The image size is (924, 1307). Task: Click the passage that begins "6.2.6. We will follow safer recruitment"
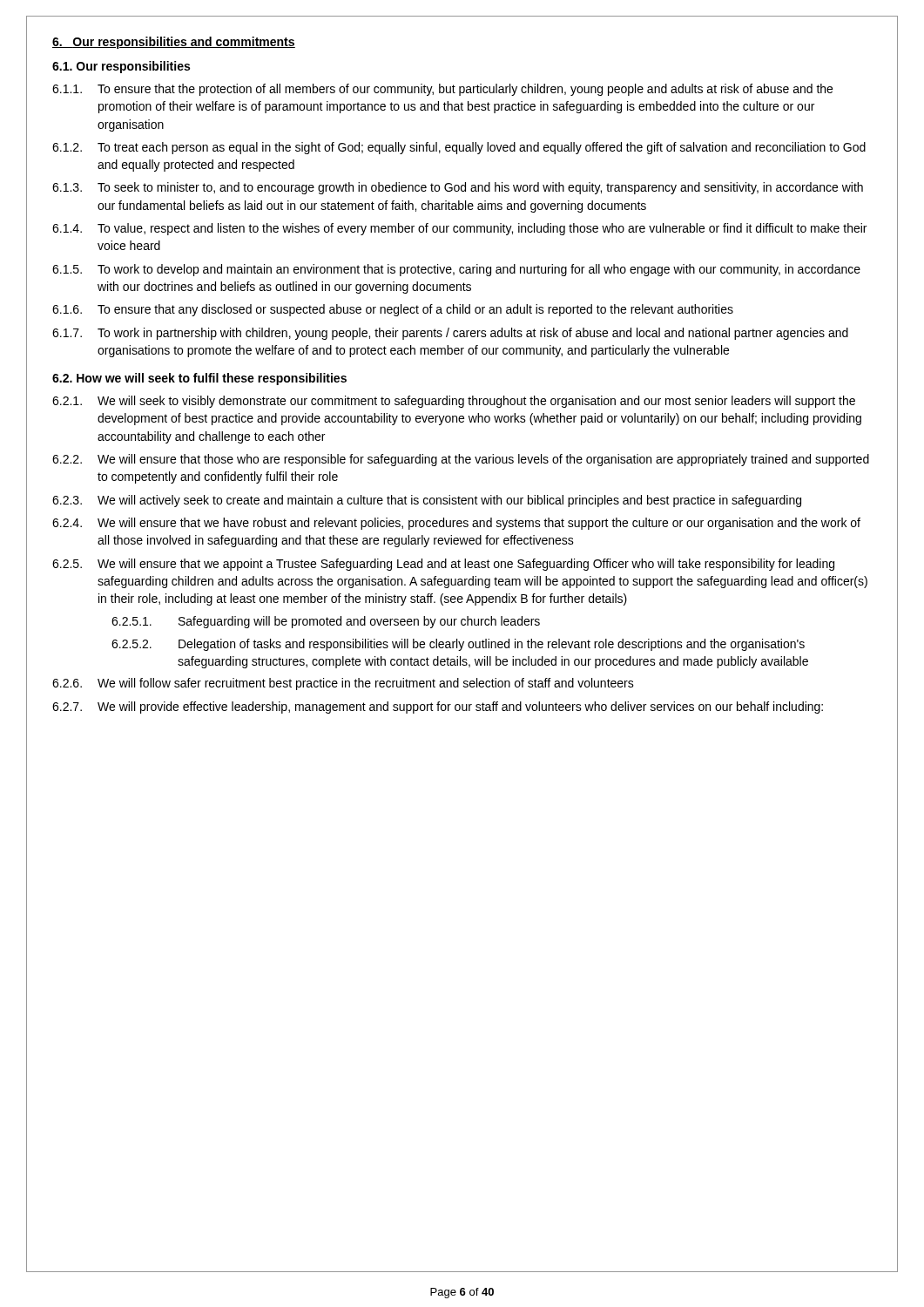462,683
